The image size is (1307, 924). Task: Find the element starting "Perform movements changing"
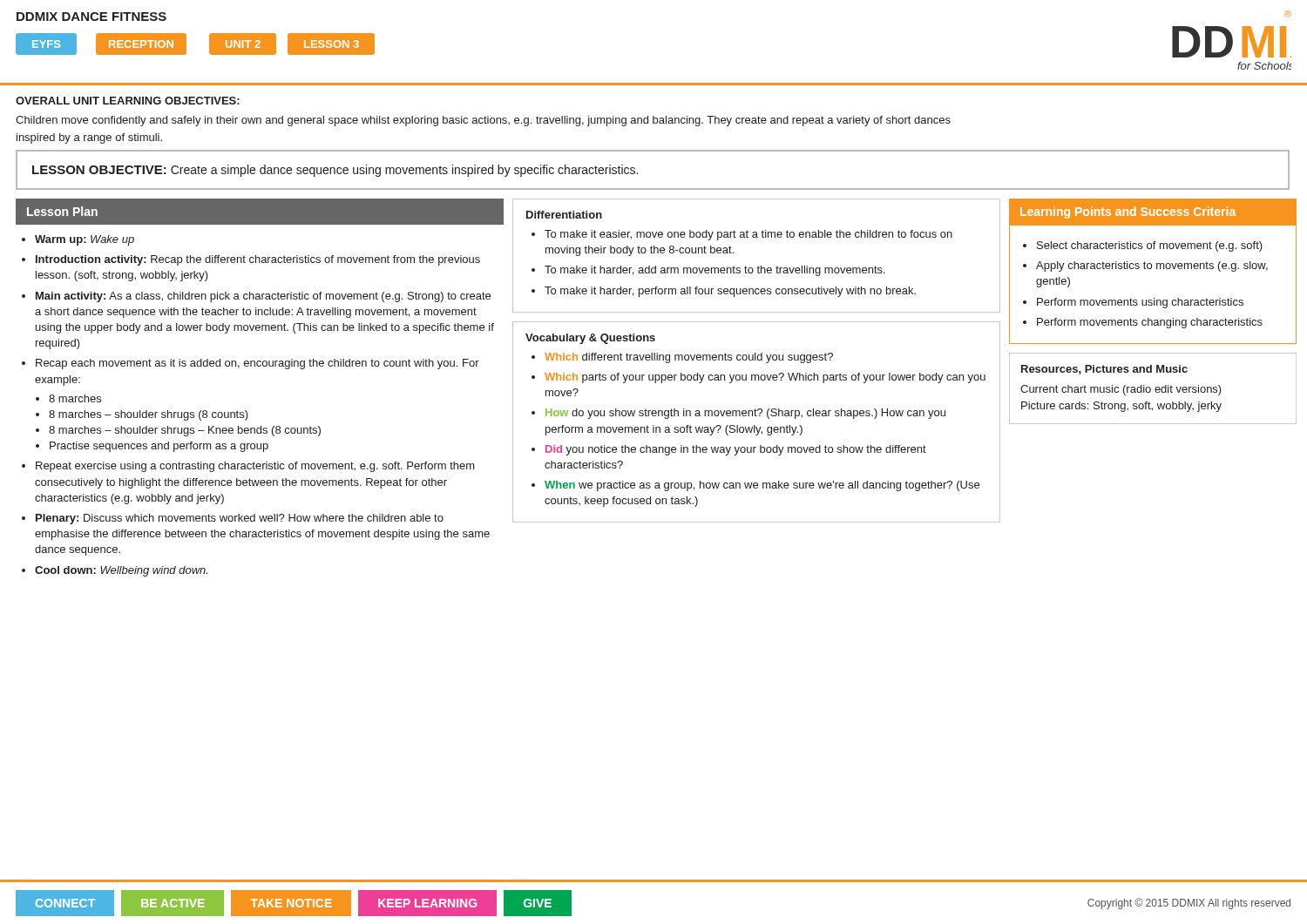[x=1149, y=322]
